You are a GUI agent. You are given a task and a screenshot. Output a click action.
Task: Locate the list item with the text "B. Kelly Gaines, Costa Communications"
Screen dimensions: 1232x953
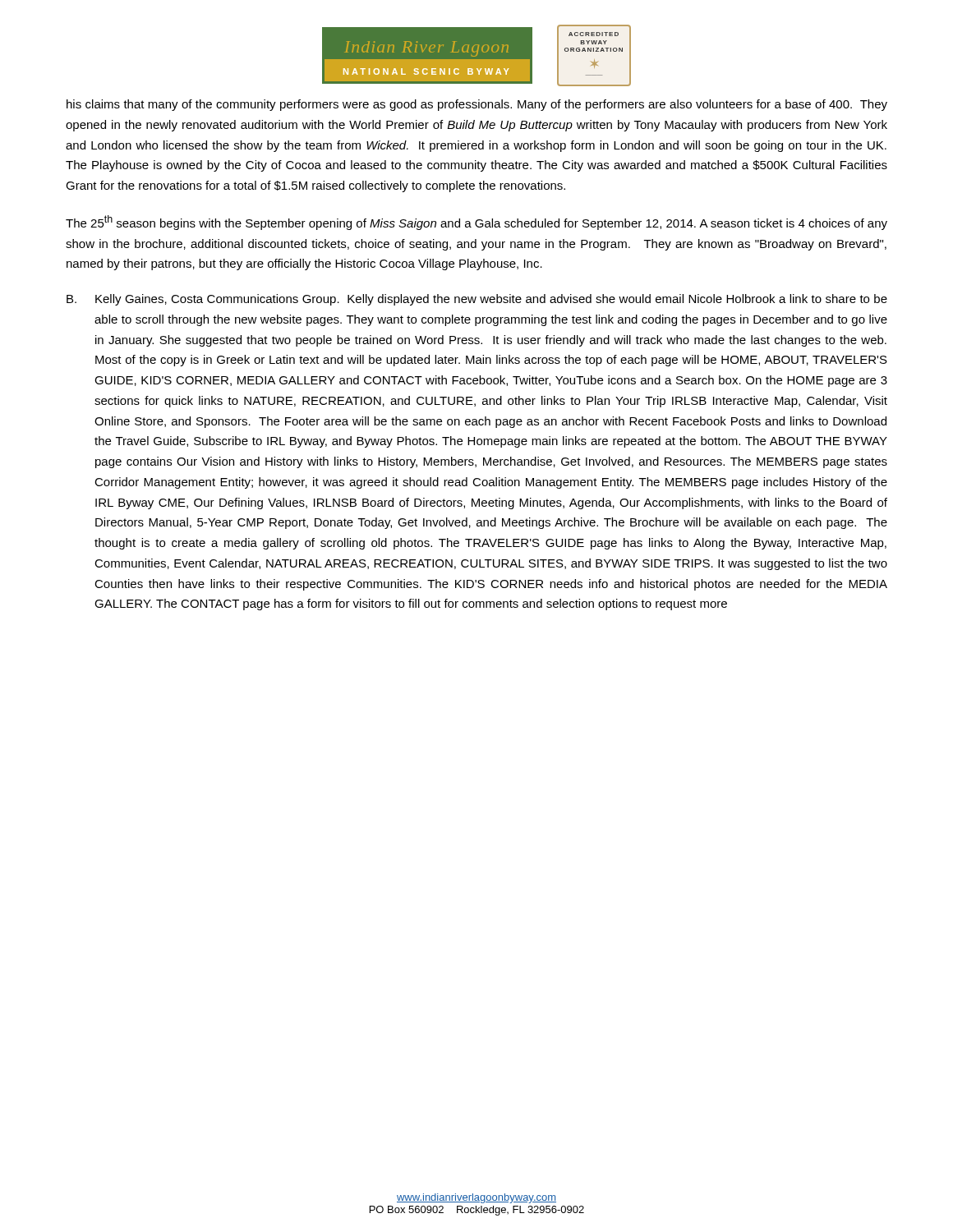[x=476, y=452]
